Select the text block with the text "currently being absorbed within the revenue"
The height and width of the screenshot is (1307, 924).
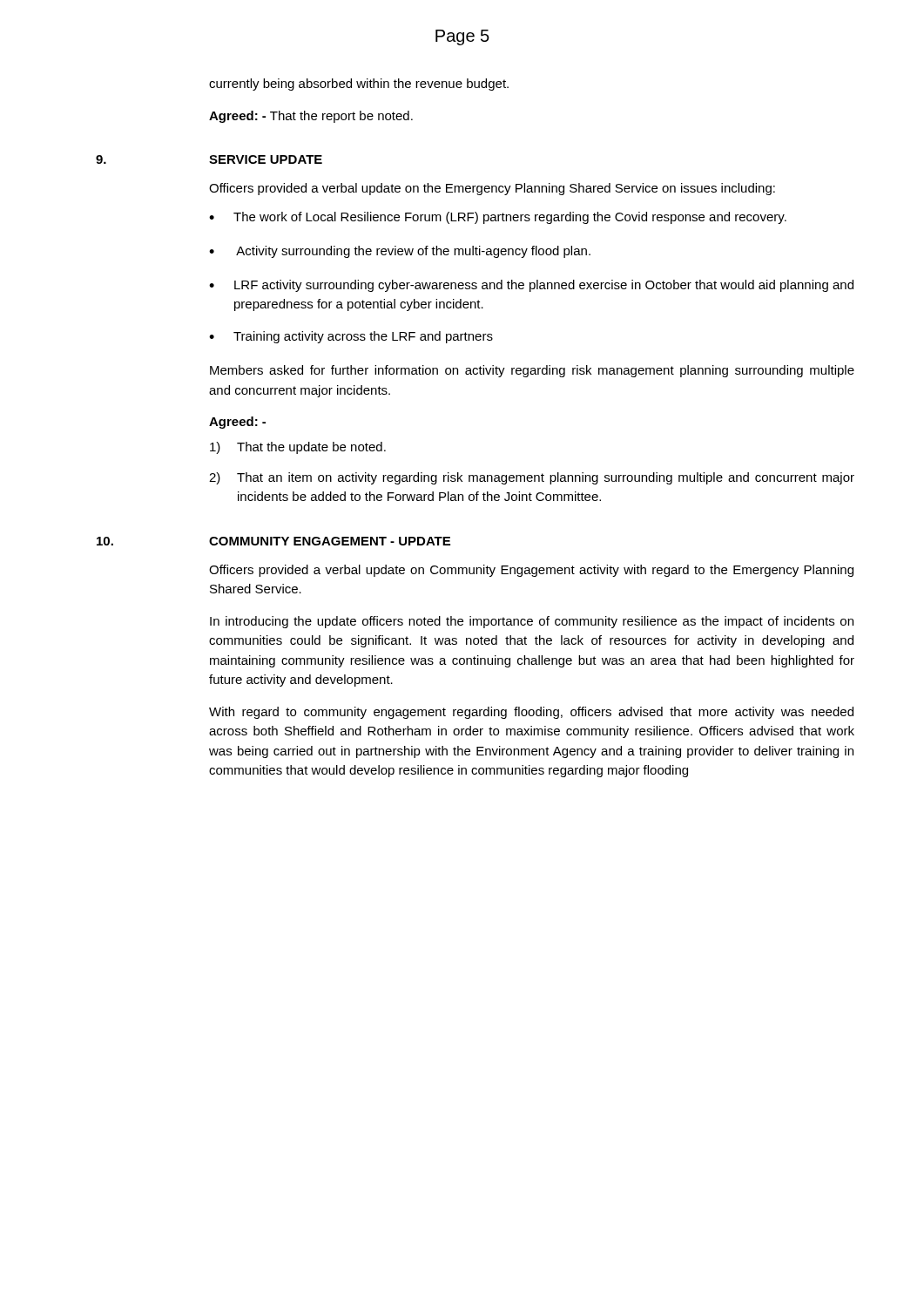point(359,83)
